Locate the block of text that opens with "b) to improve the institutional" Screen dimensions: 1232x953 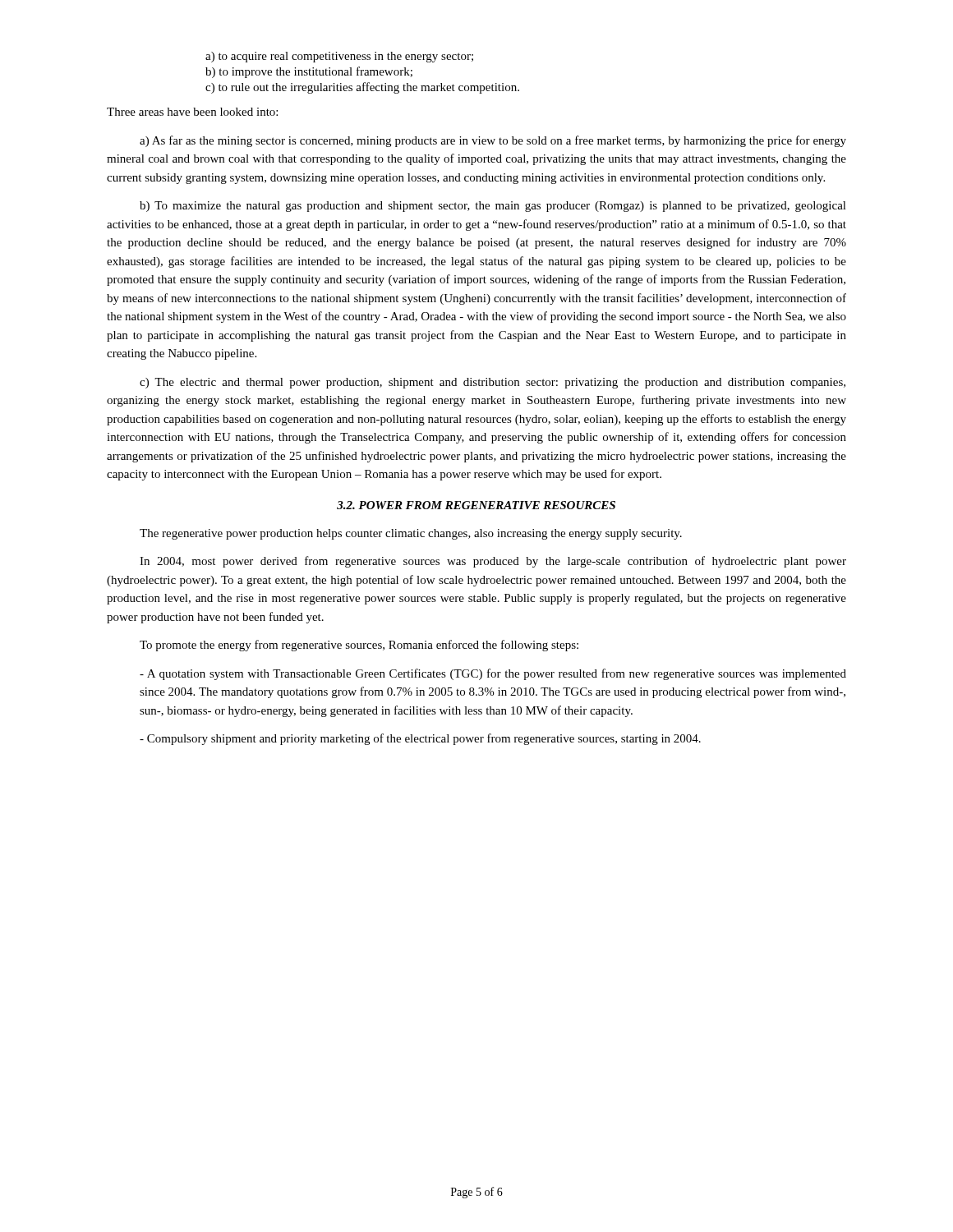(309, 71)
